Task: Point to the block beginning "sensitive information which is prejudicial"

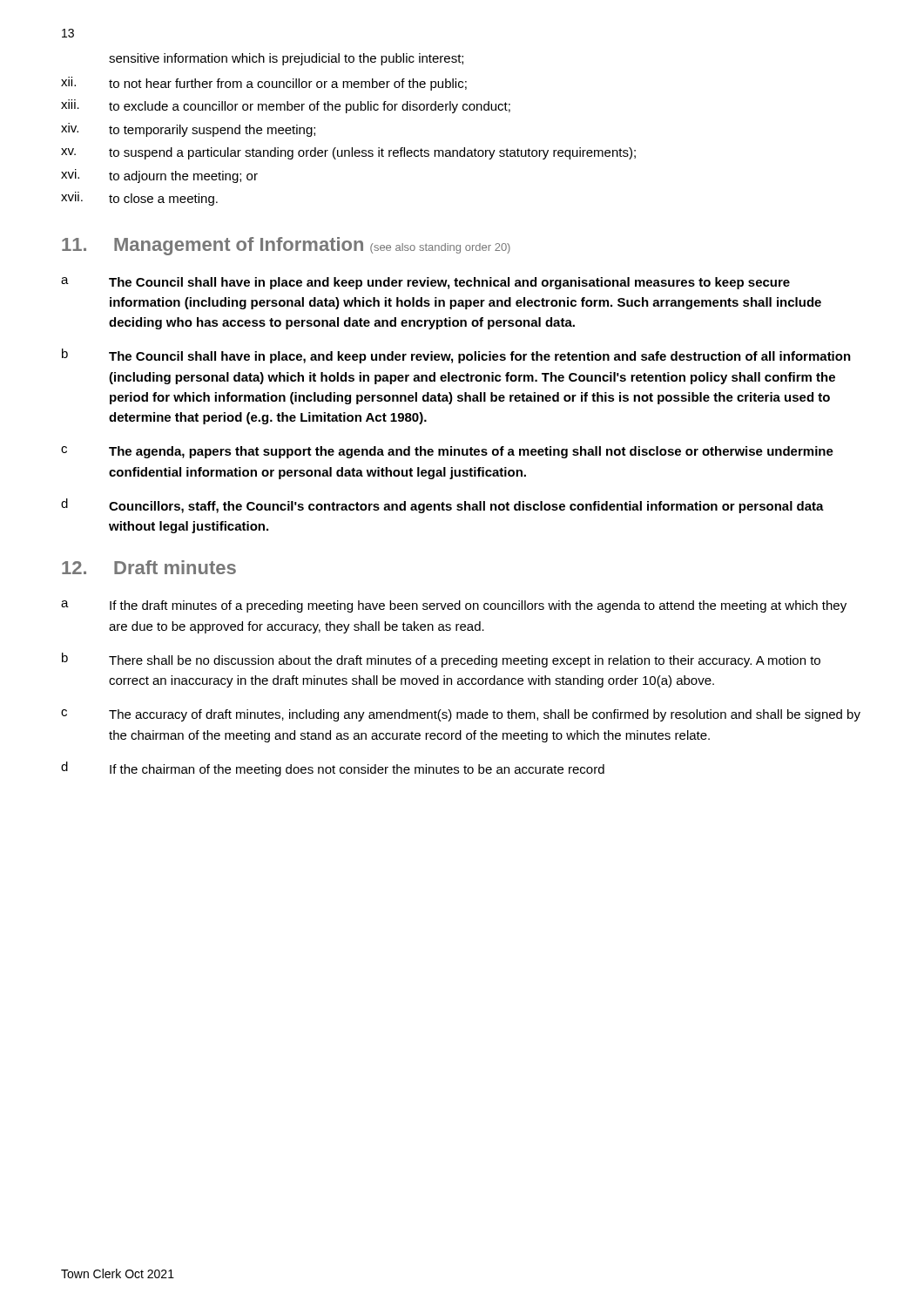Action: pos(287,58)
